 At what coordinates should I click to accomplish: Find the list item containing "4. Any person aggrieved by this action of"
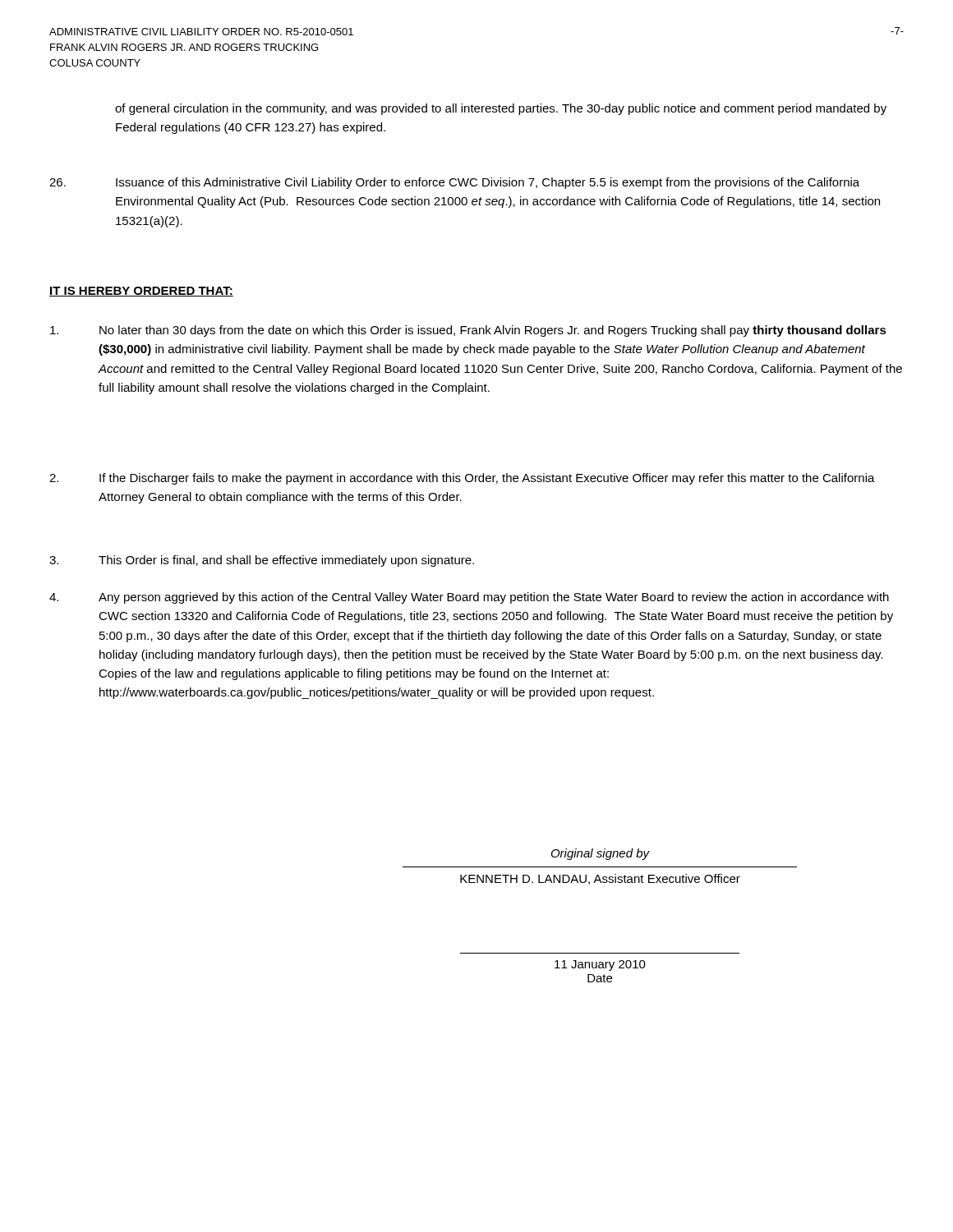pos(476,645)
